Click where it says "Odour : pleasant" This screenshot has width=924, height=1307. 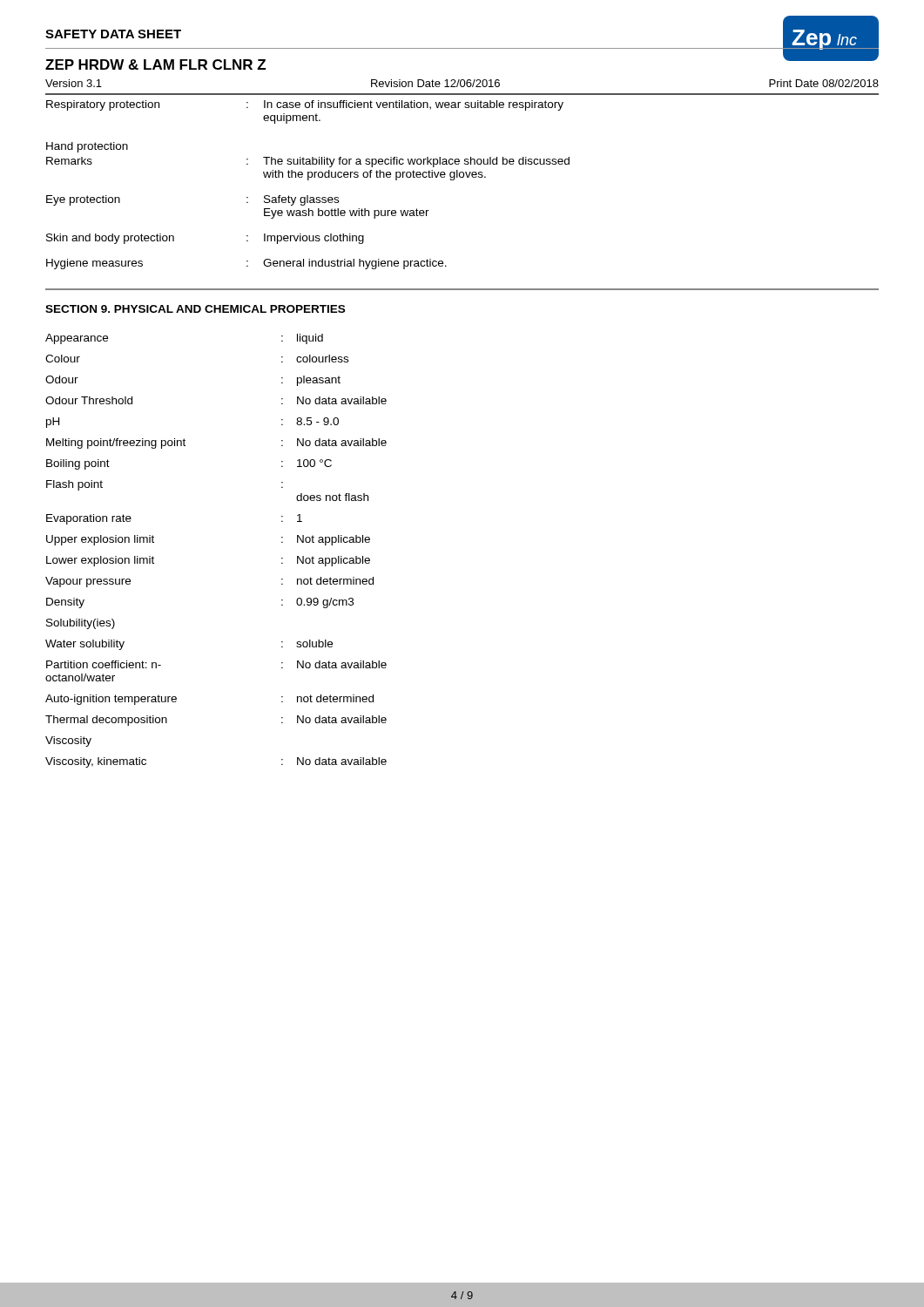pos(63,382)
